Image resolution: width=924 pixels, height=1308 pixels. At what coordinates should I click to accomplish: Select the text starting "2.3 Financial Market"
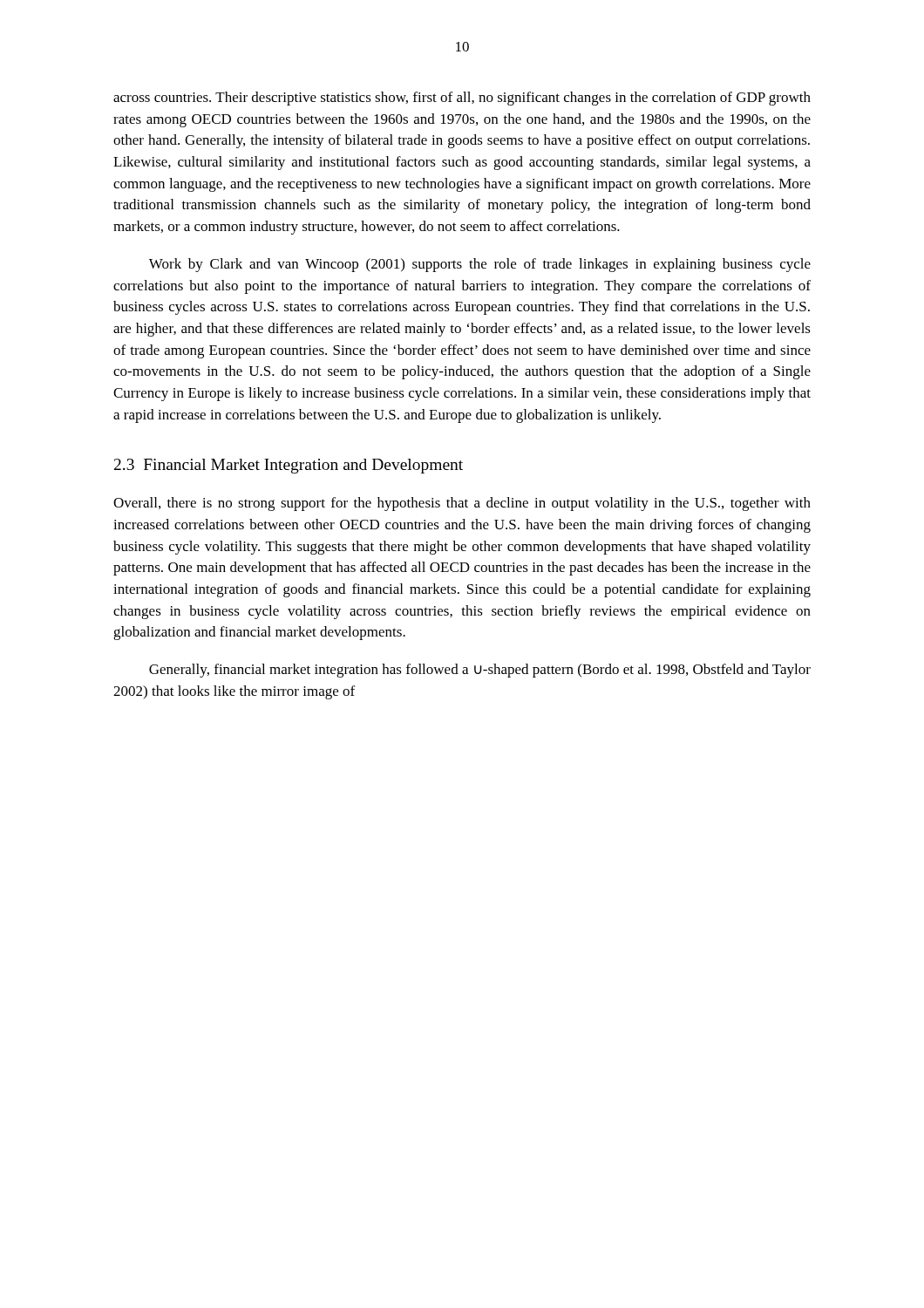click(x=288, y=465)
